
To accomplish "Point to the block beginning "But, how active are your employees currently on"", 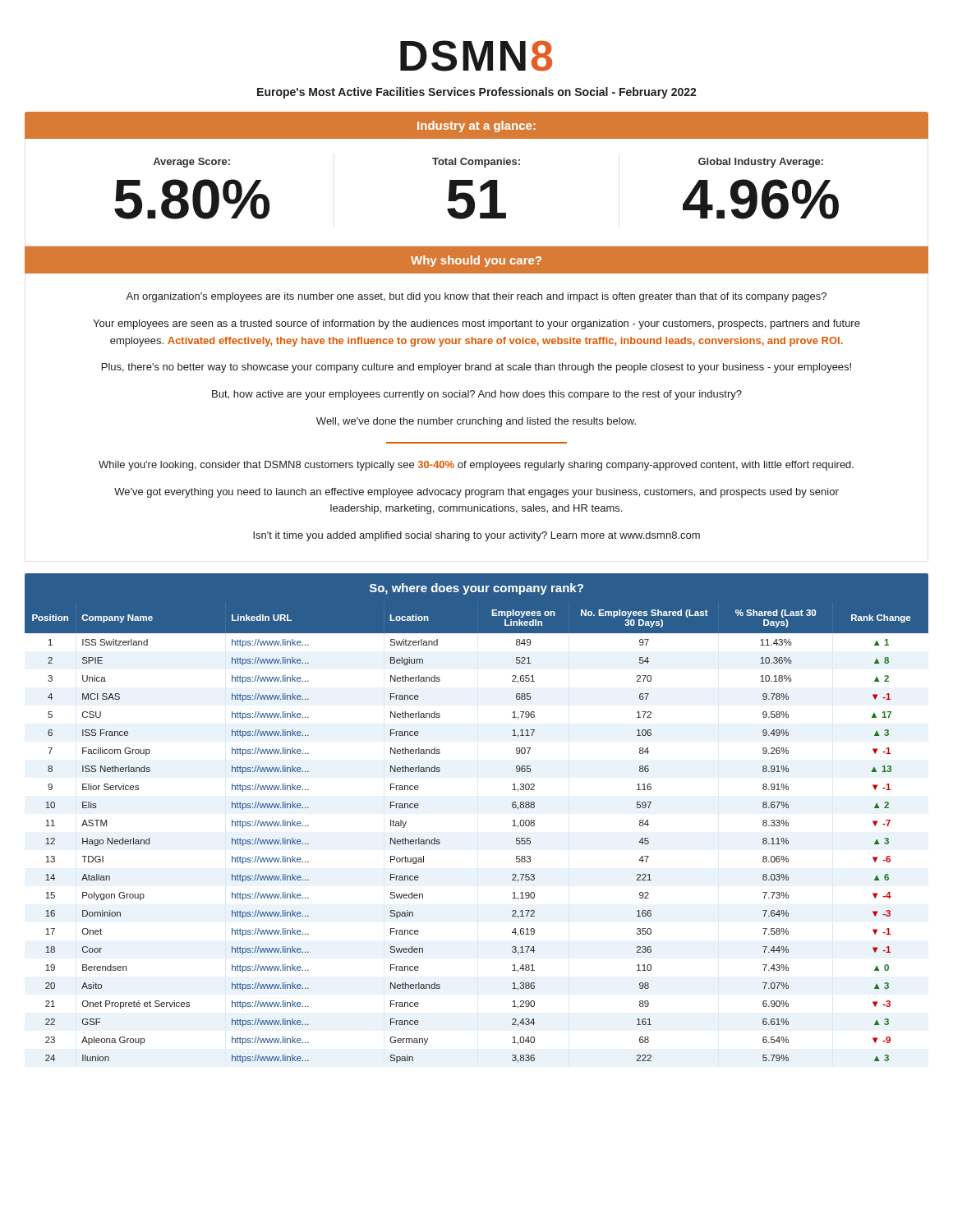I will tap(476, 394).
